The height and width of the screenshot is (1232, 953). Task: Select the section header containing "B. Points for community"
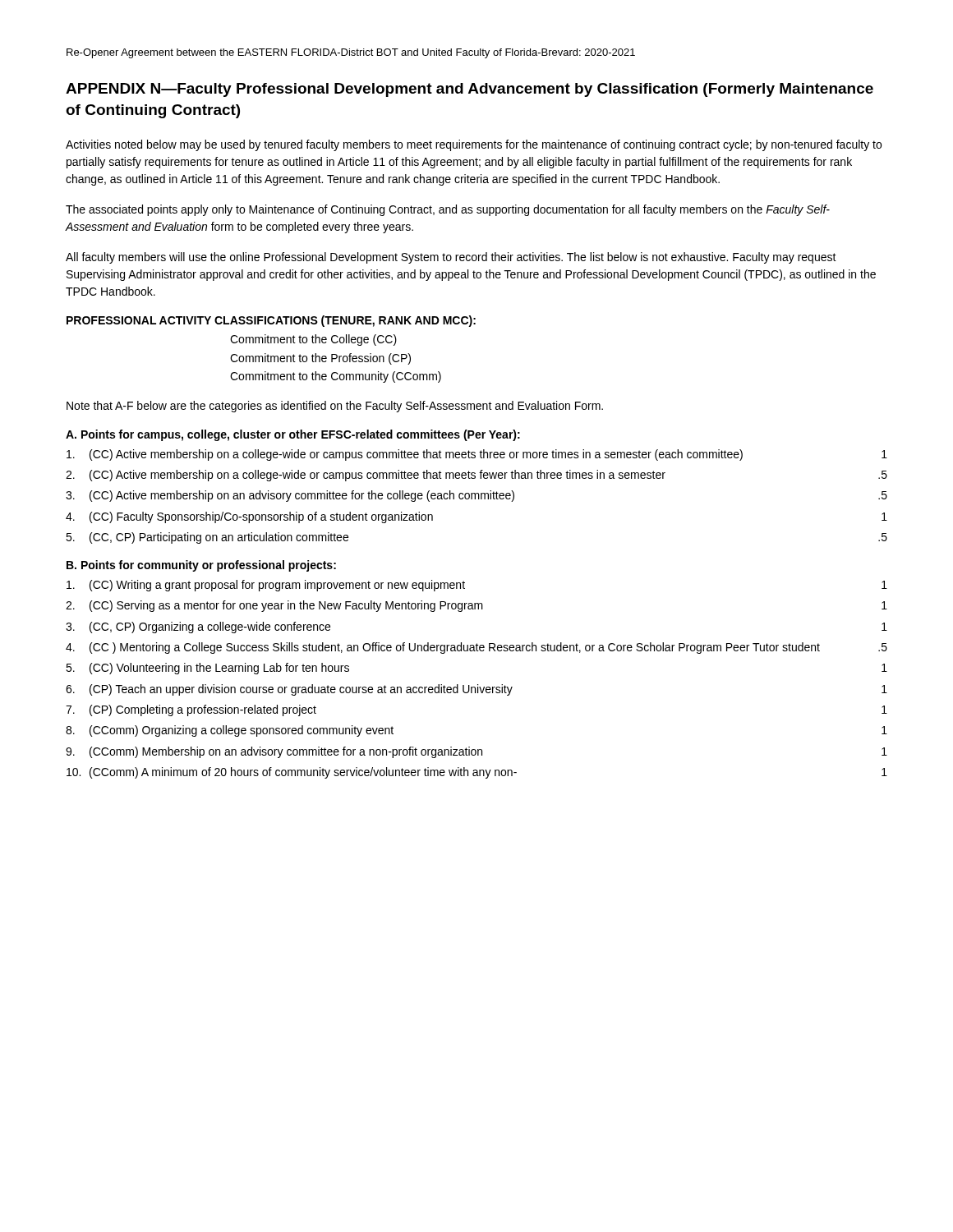(x=201, y=565)
